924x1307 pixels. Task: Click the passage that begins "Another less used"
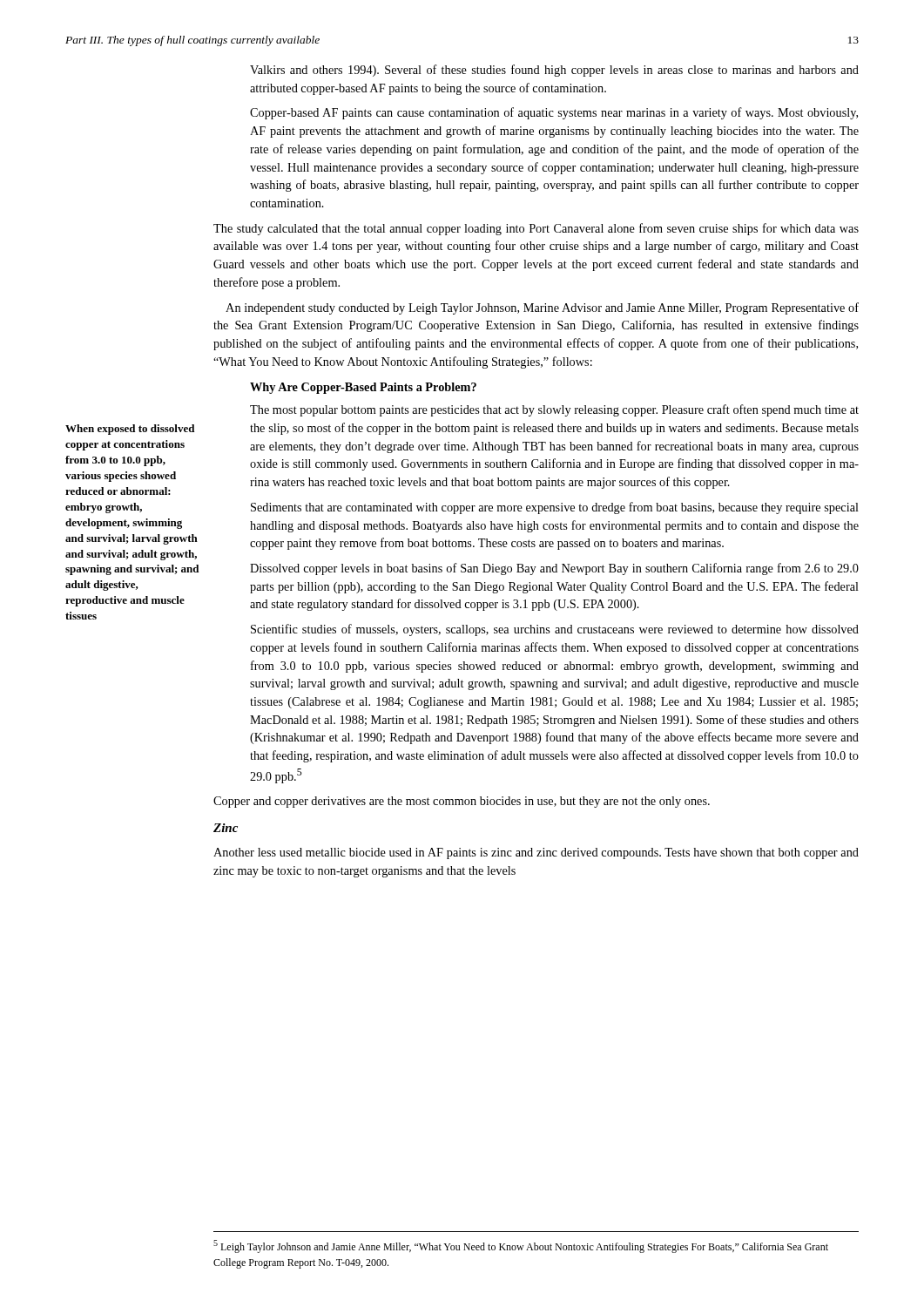point(536,861)
